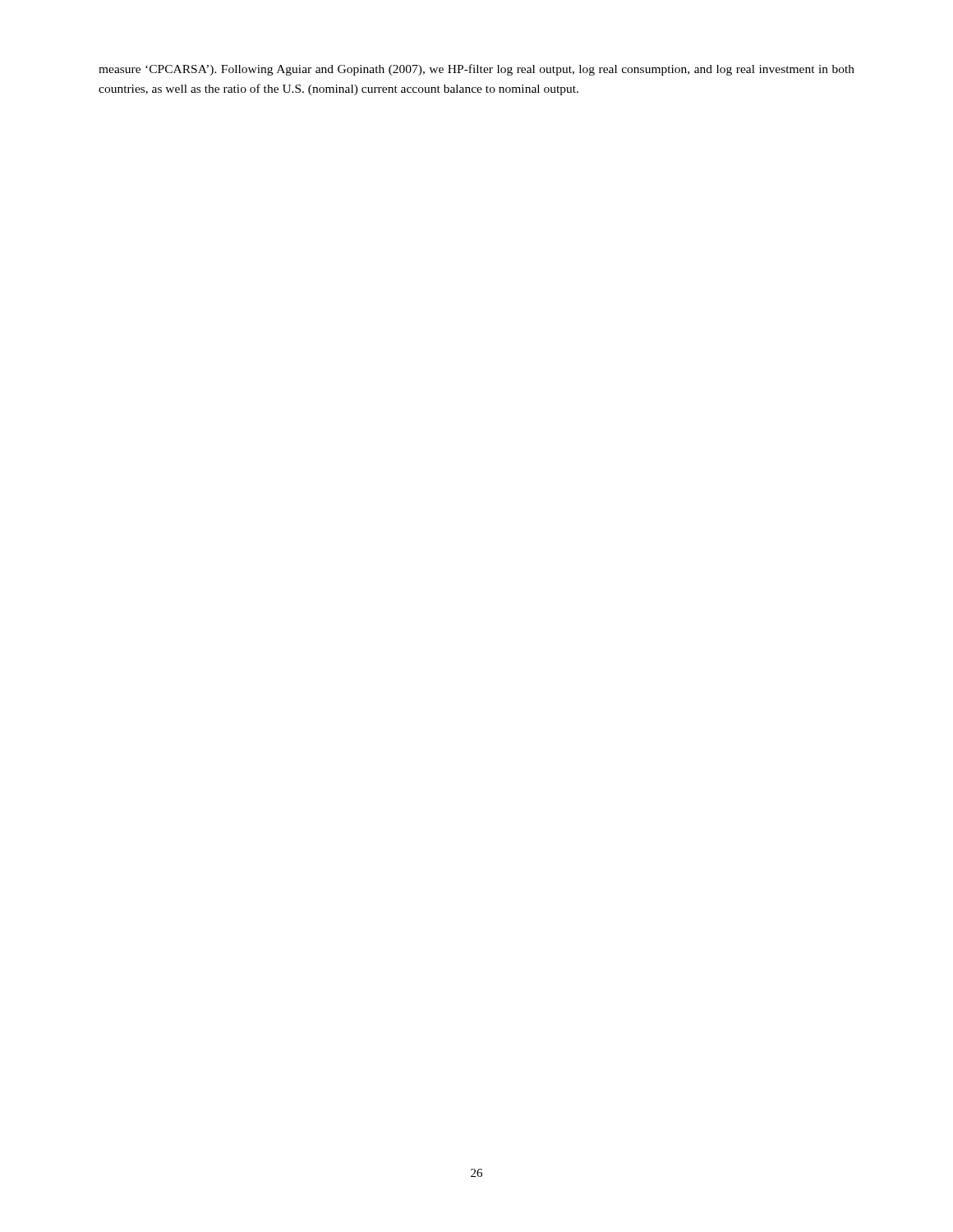Find the passage starting "measure ‘CPCARSA’). Following Aguiar and Gopinath (2007),"

476,78
